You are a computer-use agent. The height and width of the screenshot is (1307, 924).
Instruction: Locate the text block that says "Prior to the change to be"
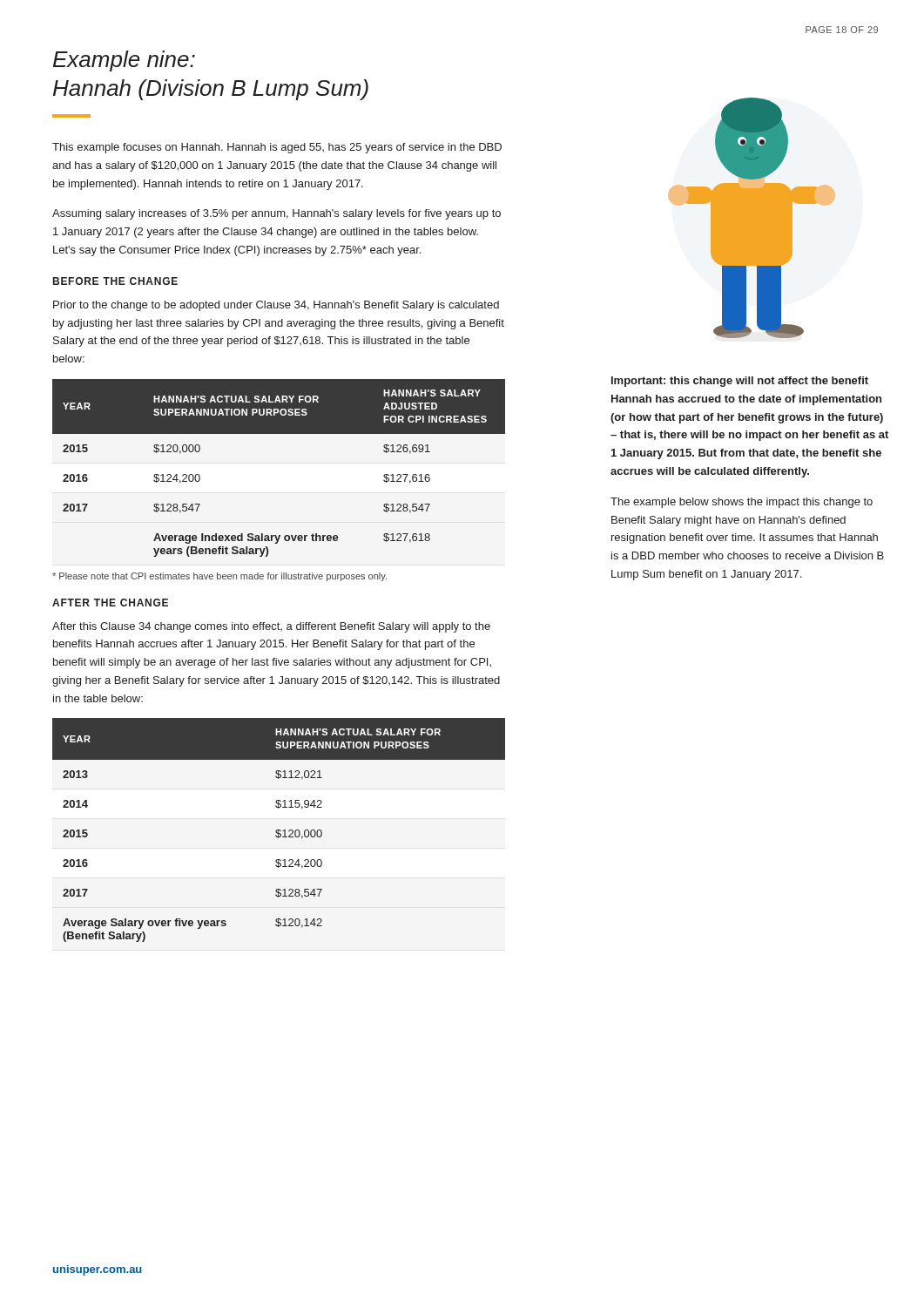click(x=278, y=332)
